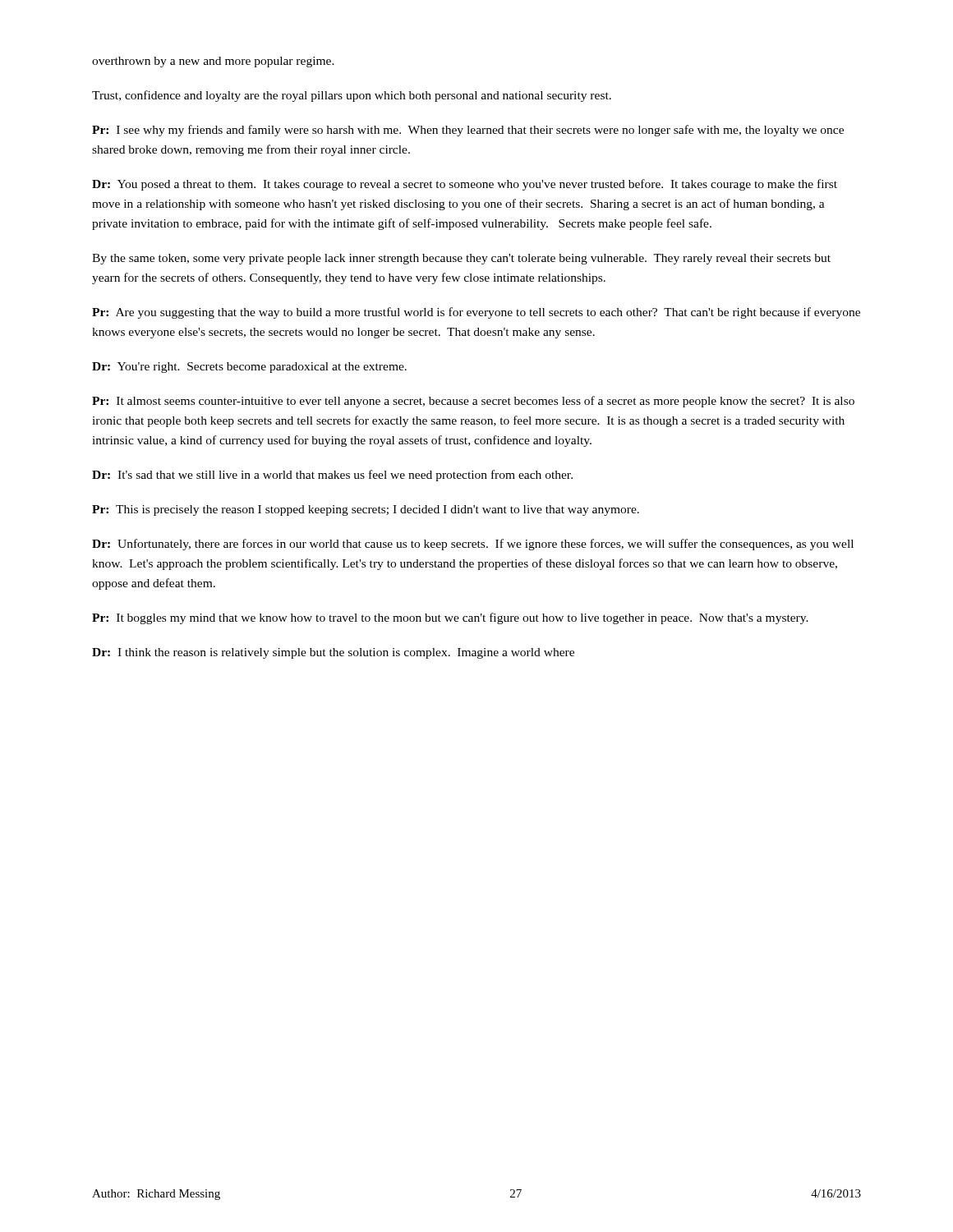Select the text block that says "Dr: Unfortunately, there are forces in our world"
The height and width of the screenshot is (1232, 953).
point(473,563)
